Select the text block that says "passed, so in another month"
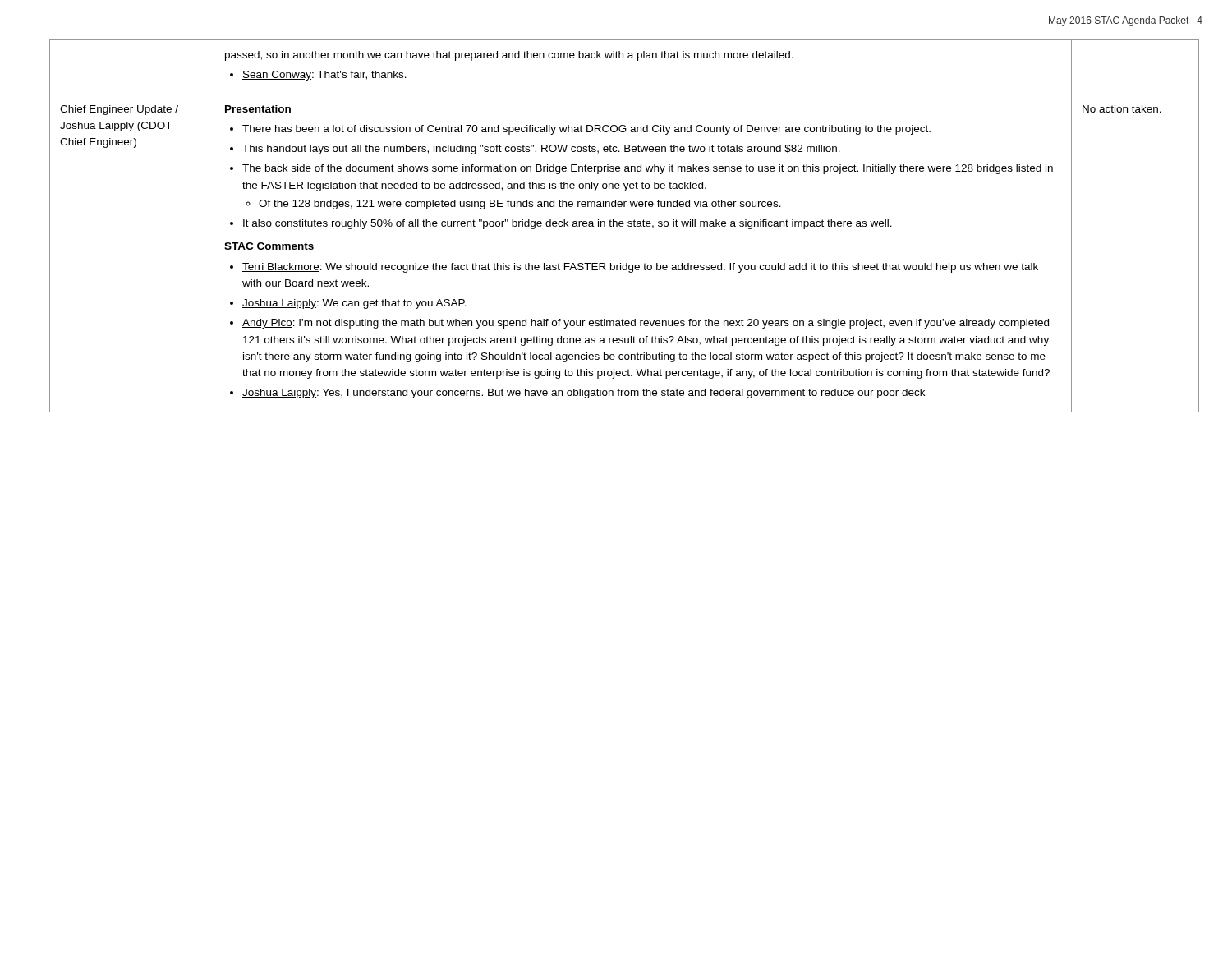 [643, 66]
